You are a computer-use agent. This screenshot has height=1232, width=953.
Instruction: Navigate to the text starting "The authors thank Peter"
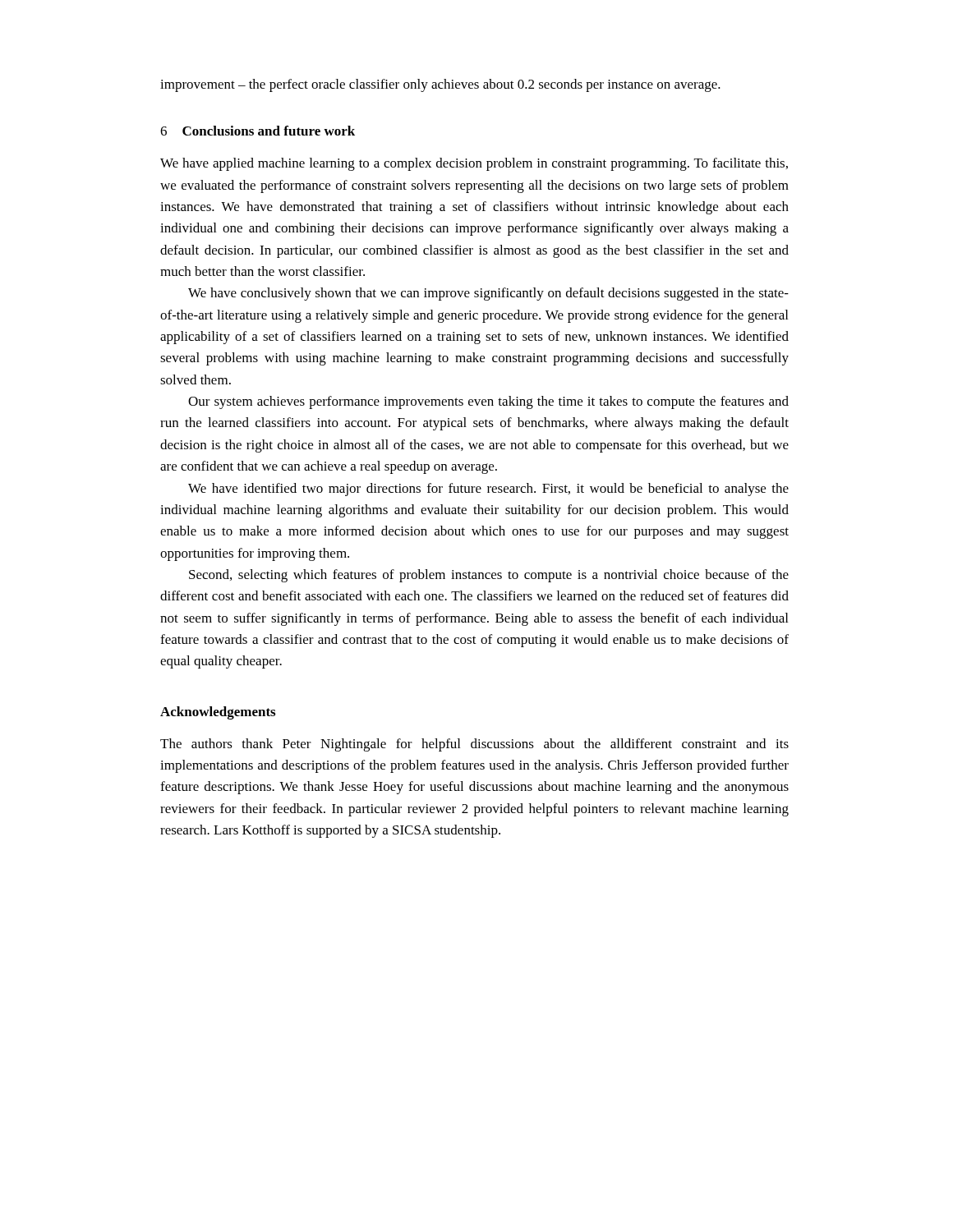pos(474,787)
